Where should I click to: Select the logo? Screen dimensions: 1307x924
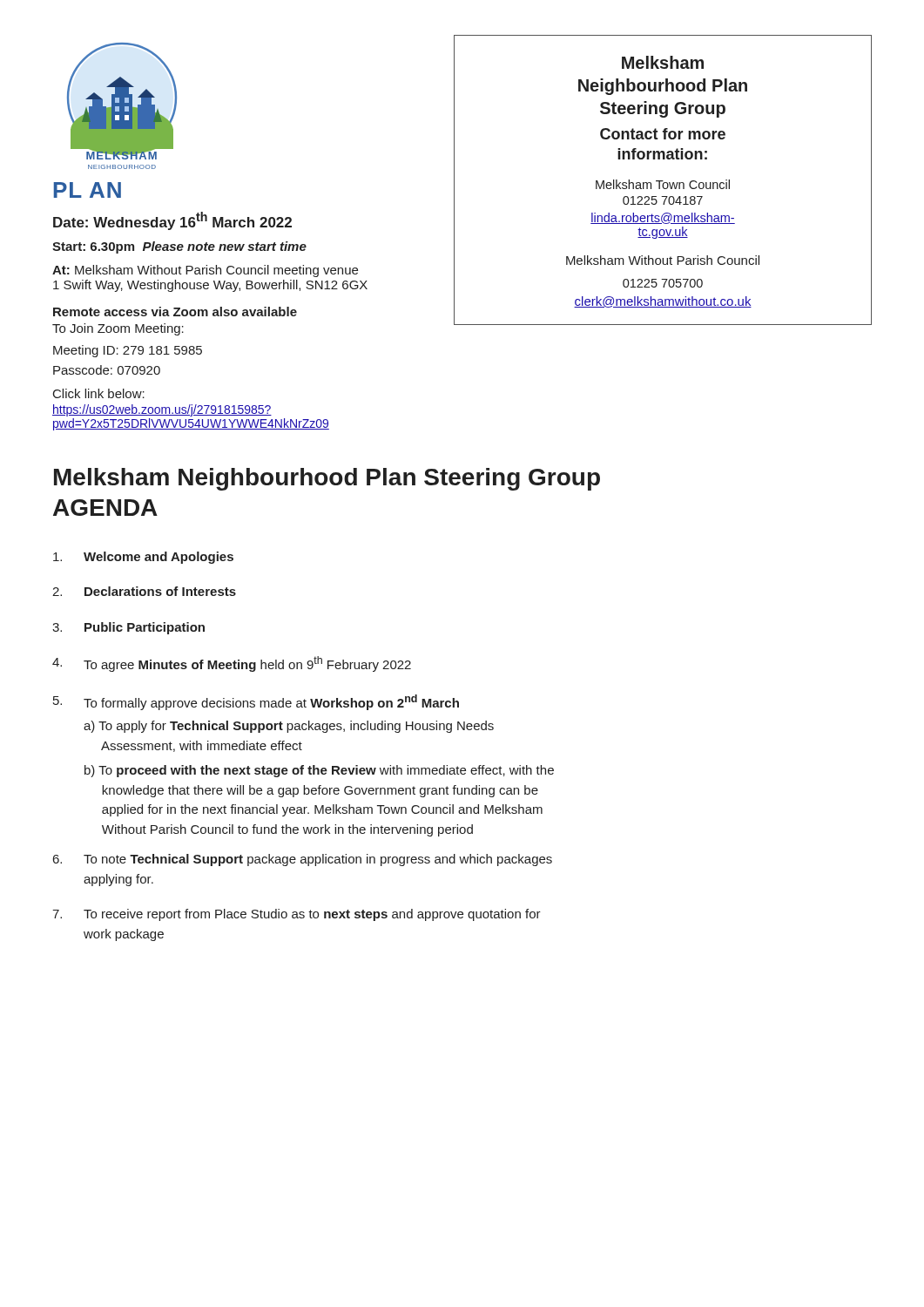click(x=122, y=118)
